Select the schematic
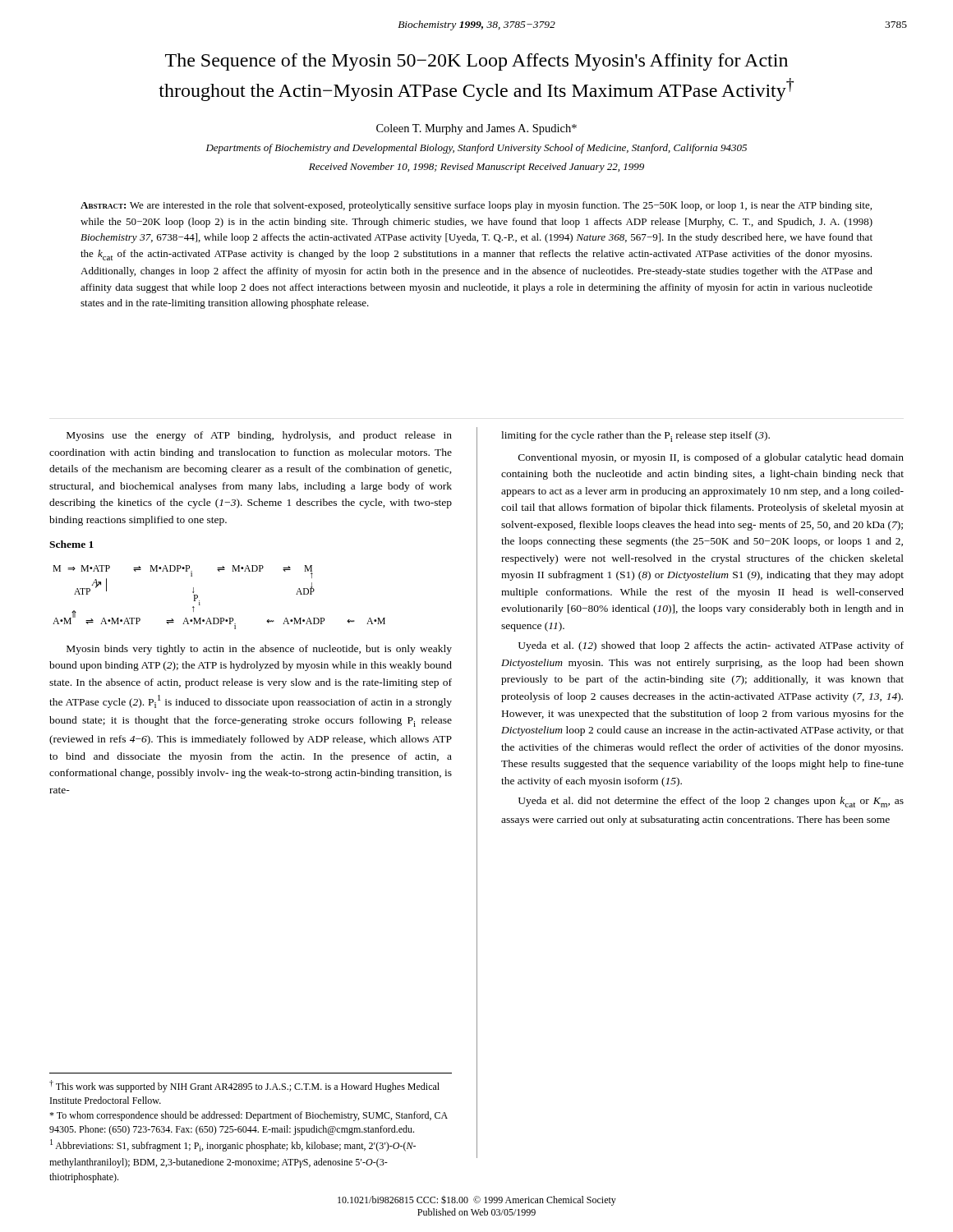Viewport: 953px width, 1232px height. pyautogui.click(x=251, y=594)
